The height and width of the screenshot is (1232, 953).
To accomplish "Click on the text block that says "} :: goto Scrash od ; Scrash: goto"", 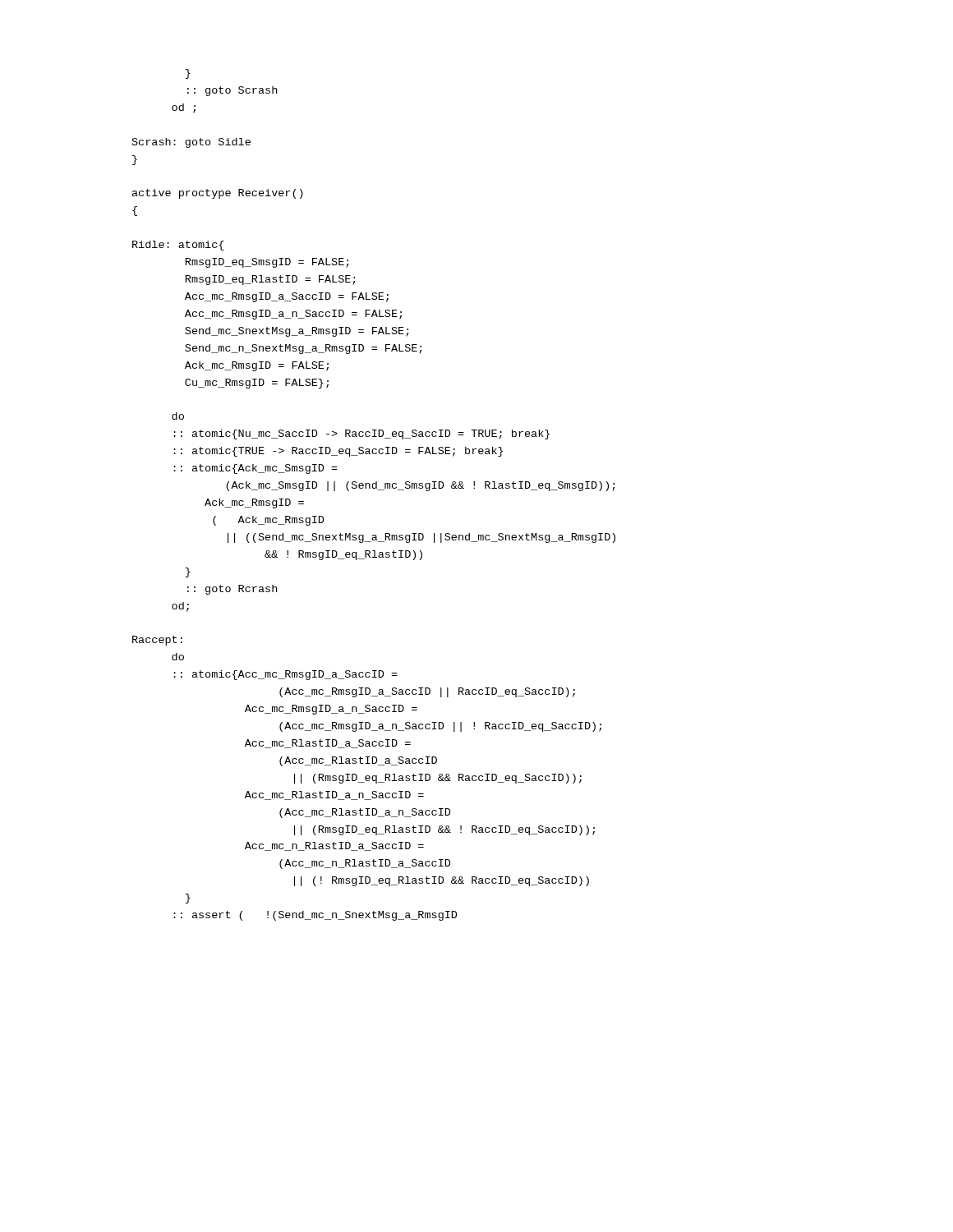I will coord(374,495).
